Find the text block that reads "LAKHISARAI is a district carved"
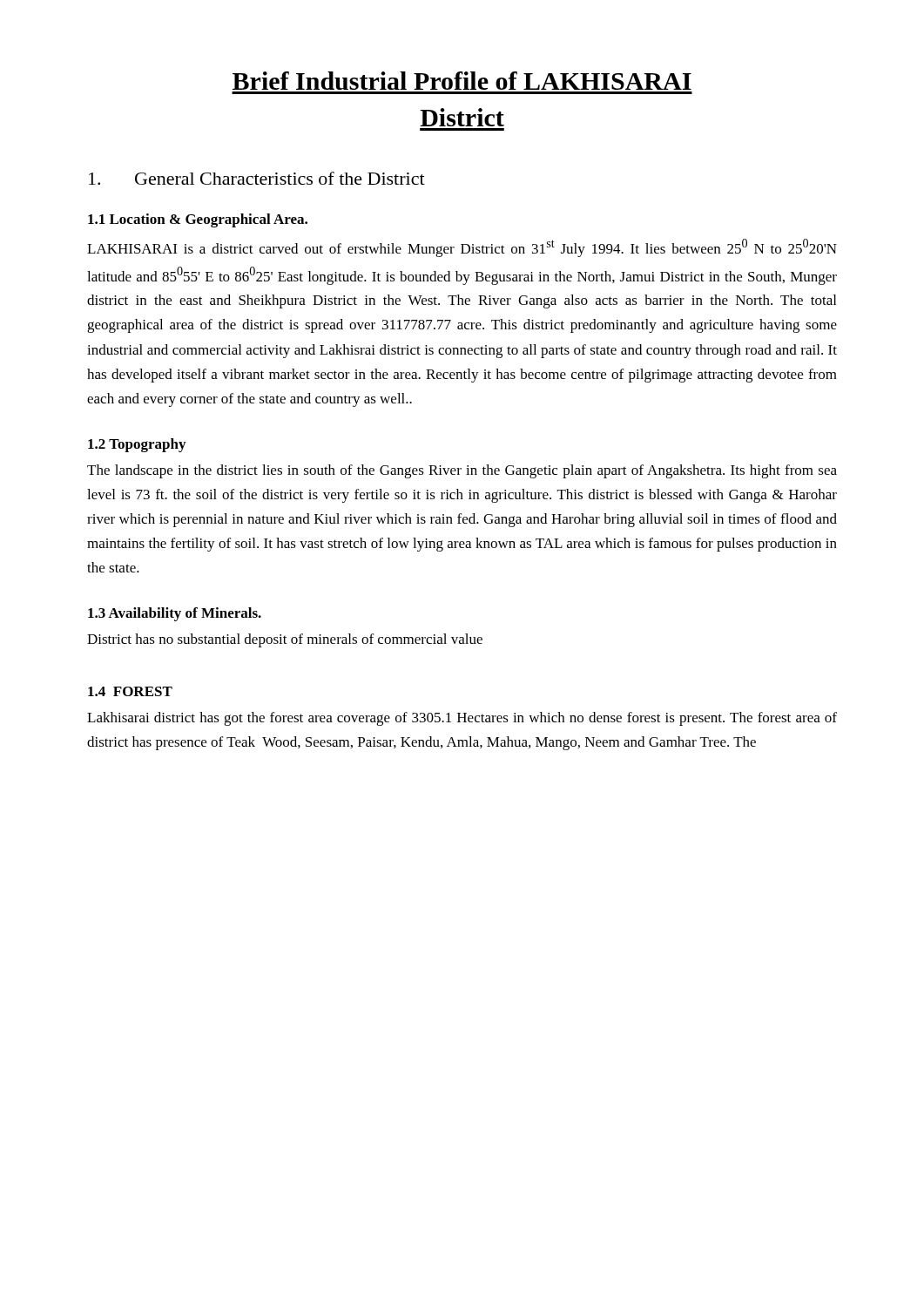This screenshot has width=924, height=1307. point(462,321)
